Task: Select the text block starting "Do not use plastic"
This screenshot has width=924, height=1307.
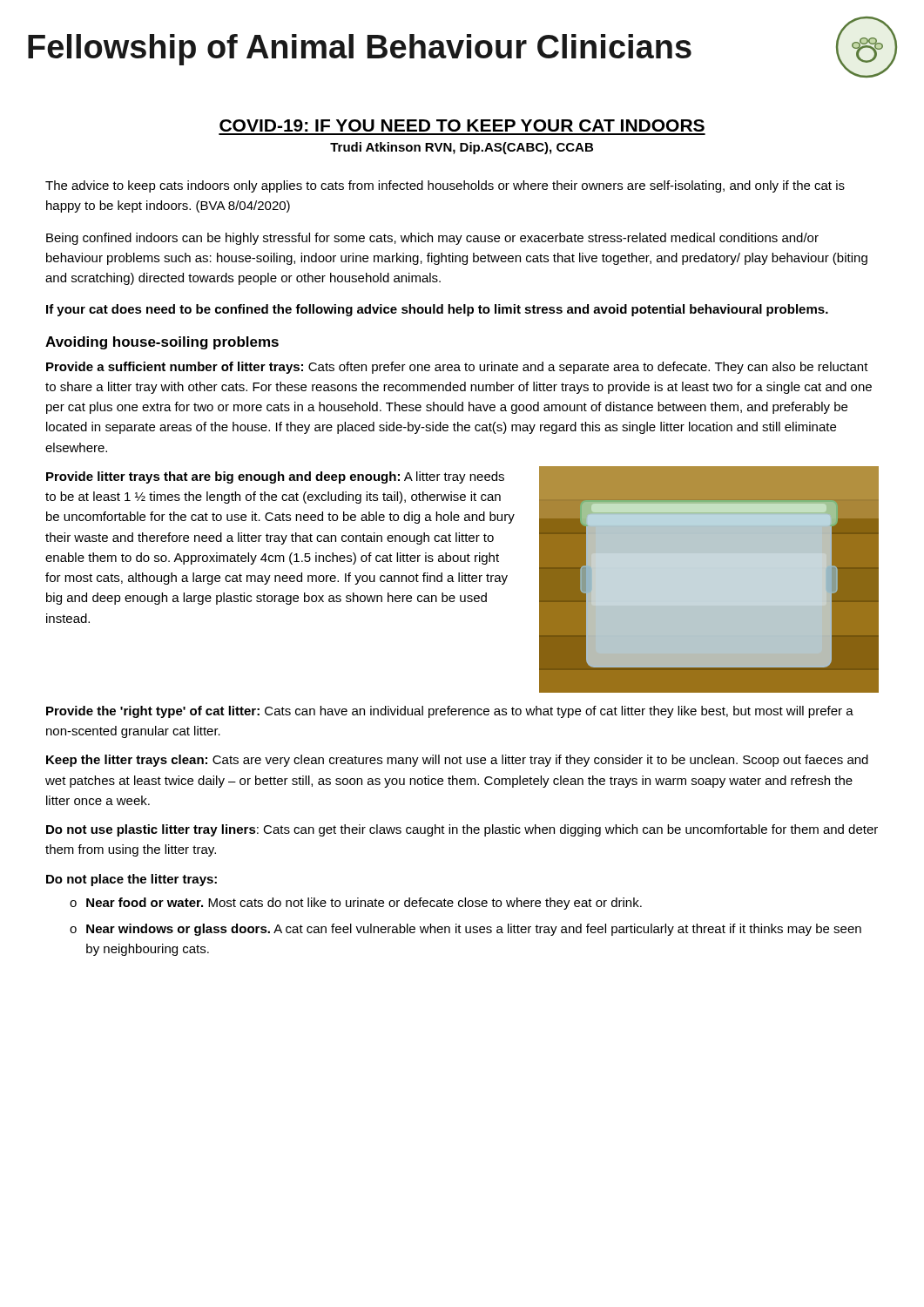Action: (462, 839)
